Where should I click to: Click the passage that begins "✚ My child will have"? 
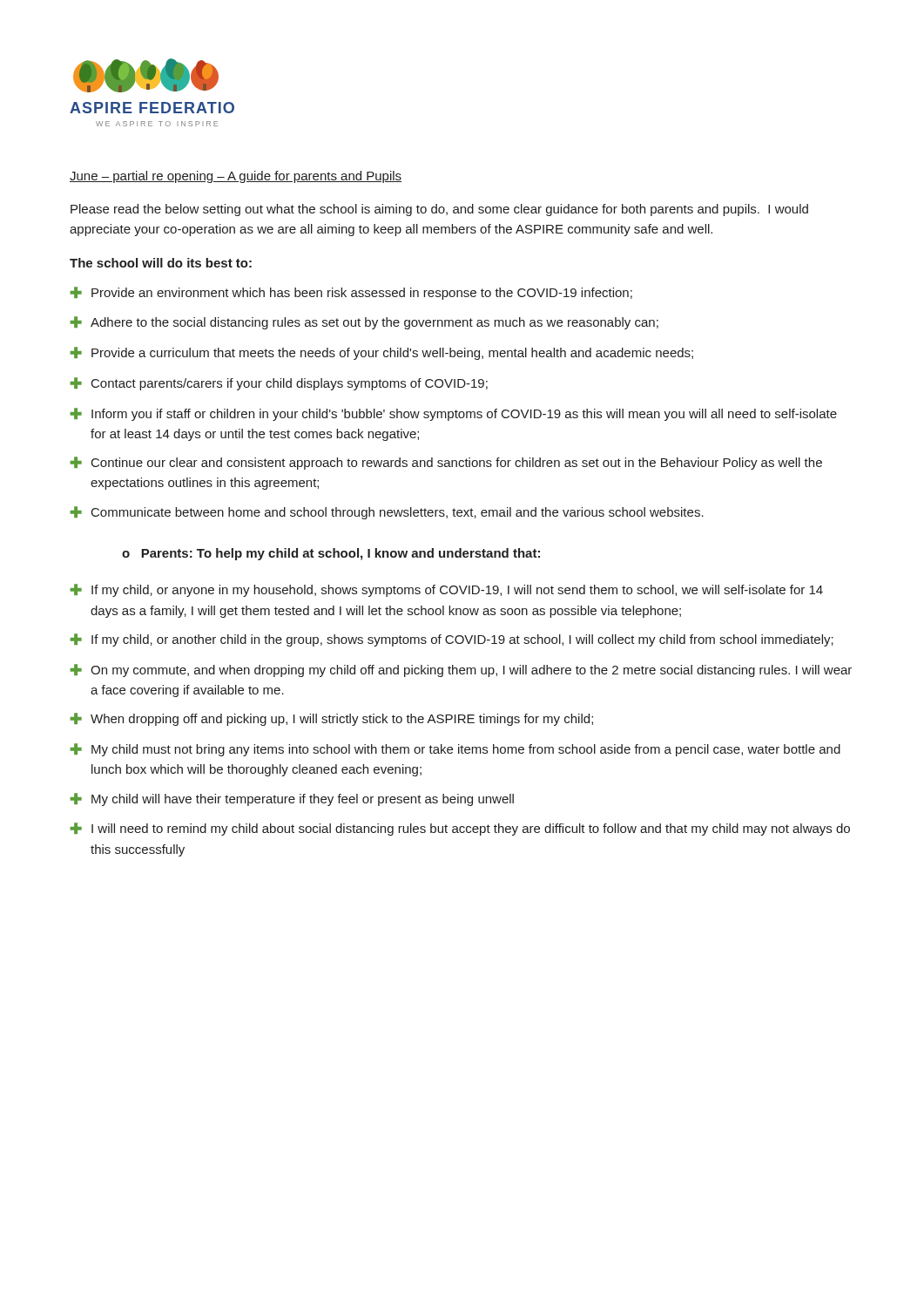coord(462,799)
